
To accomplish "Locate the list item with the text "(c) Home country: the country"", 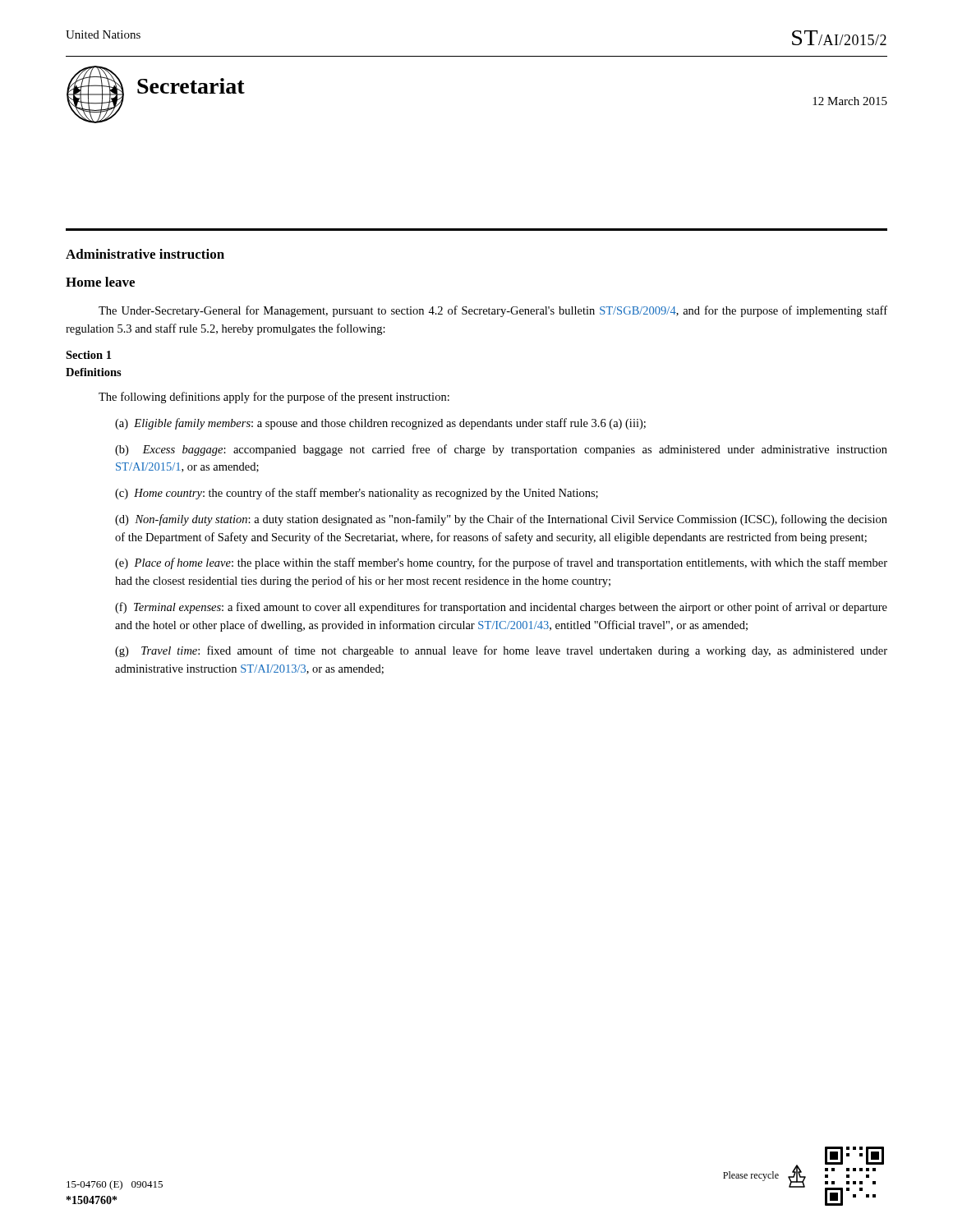I will pyautogui.click(x=357, y=493).
